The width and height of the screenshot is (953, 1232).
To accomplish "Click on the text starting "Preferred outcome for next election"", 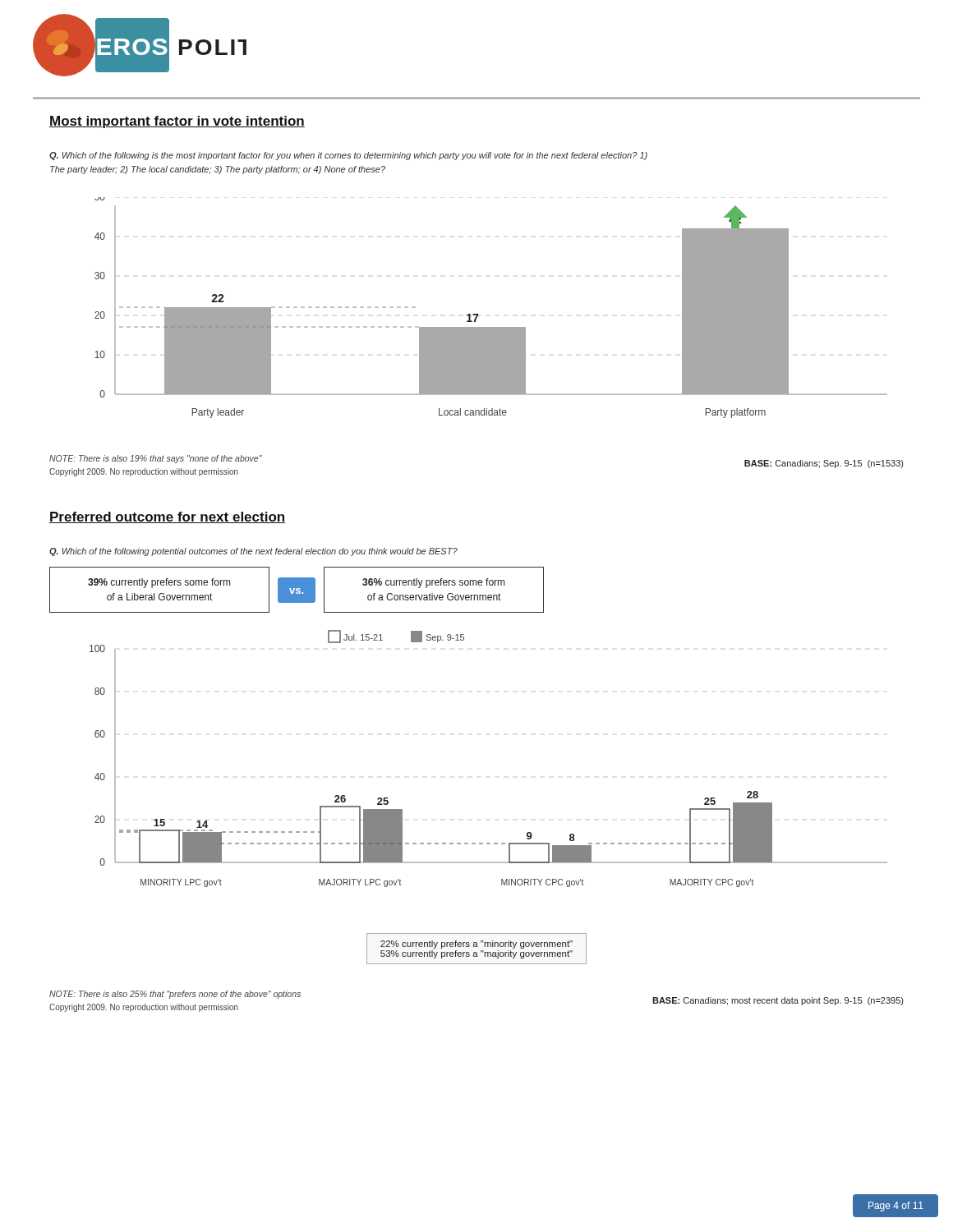I will [167, 517].
